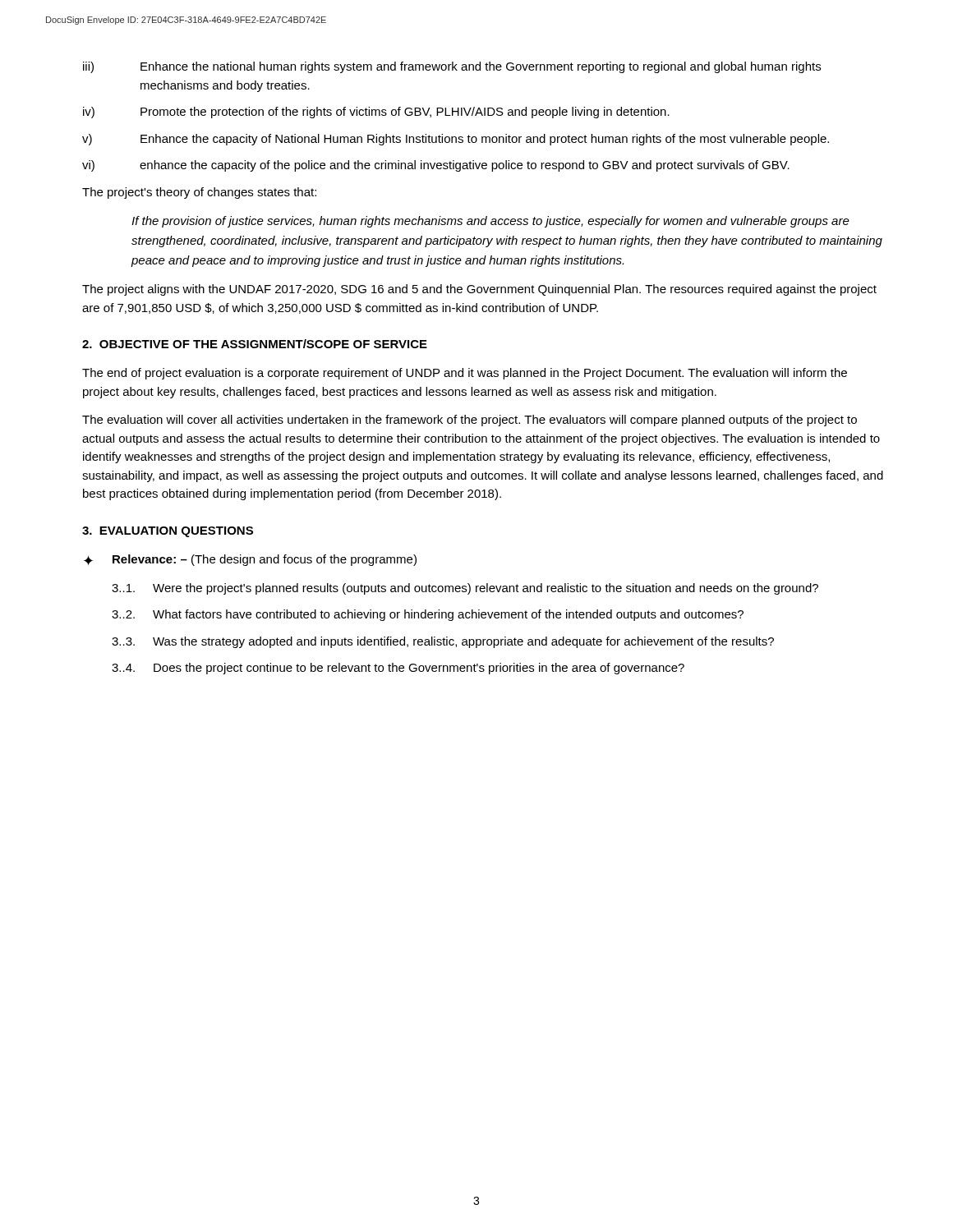Click on the text block starting "3..4. Does the project continue"
Viewport: 953px width, 1232px height.
(x=499, y=668)
